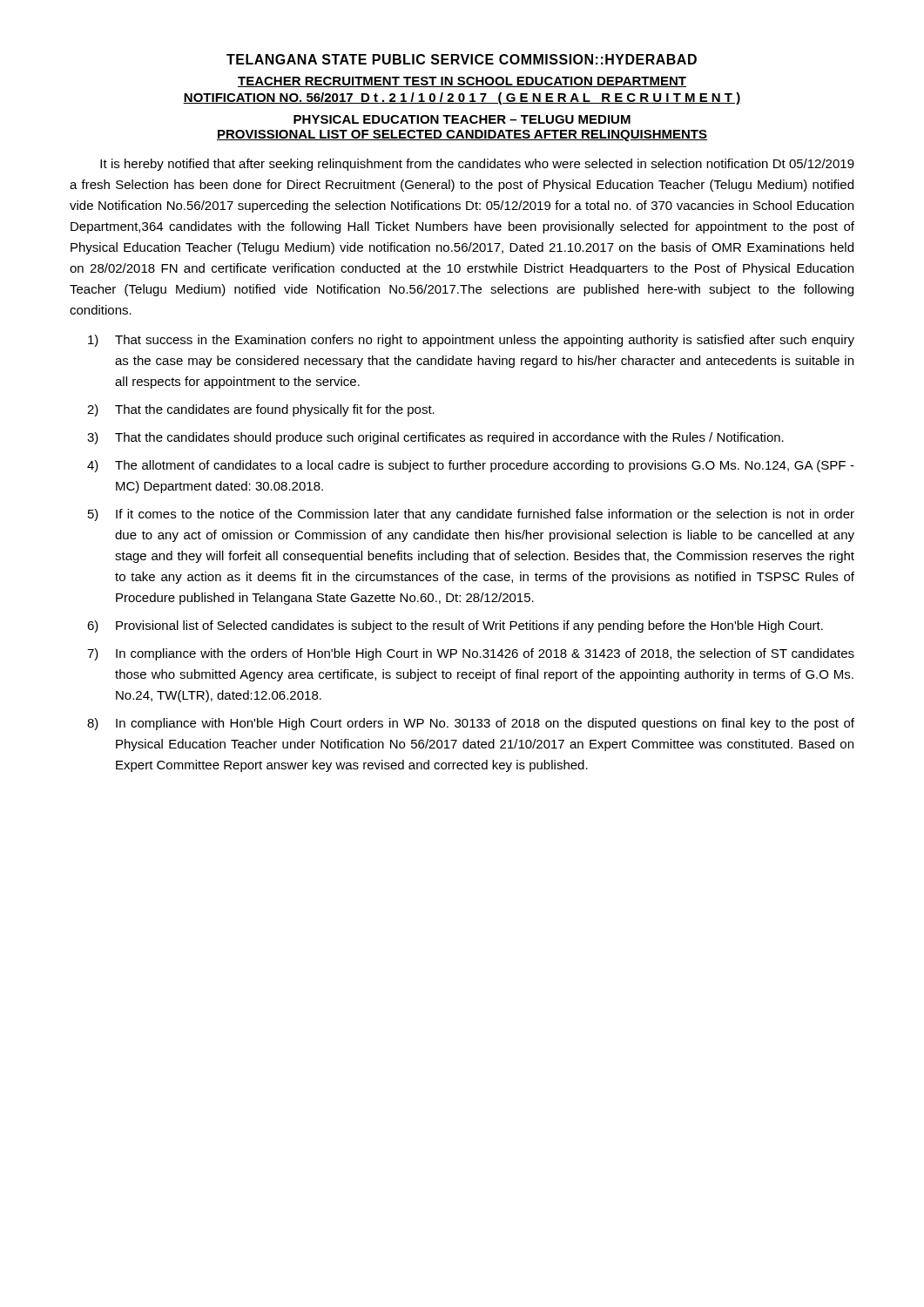Point to the region starting "5) If it comes to"
924x1307 pixels.
pos(471,556)
